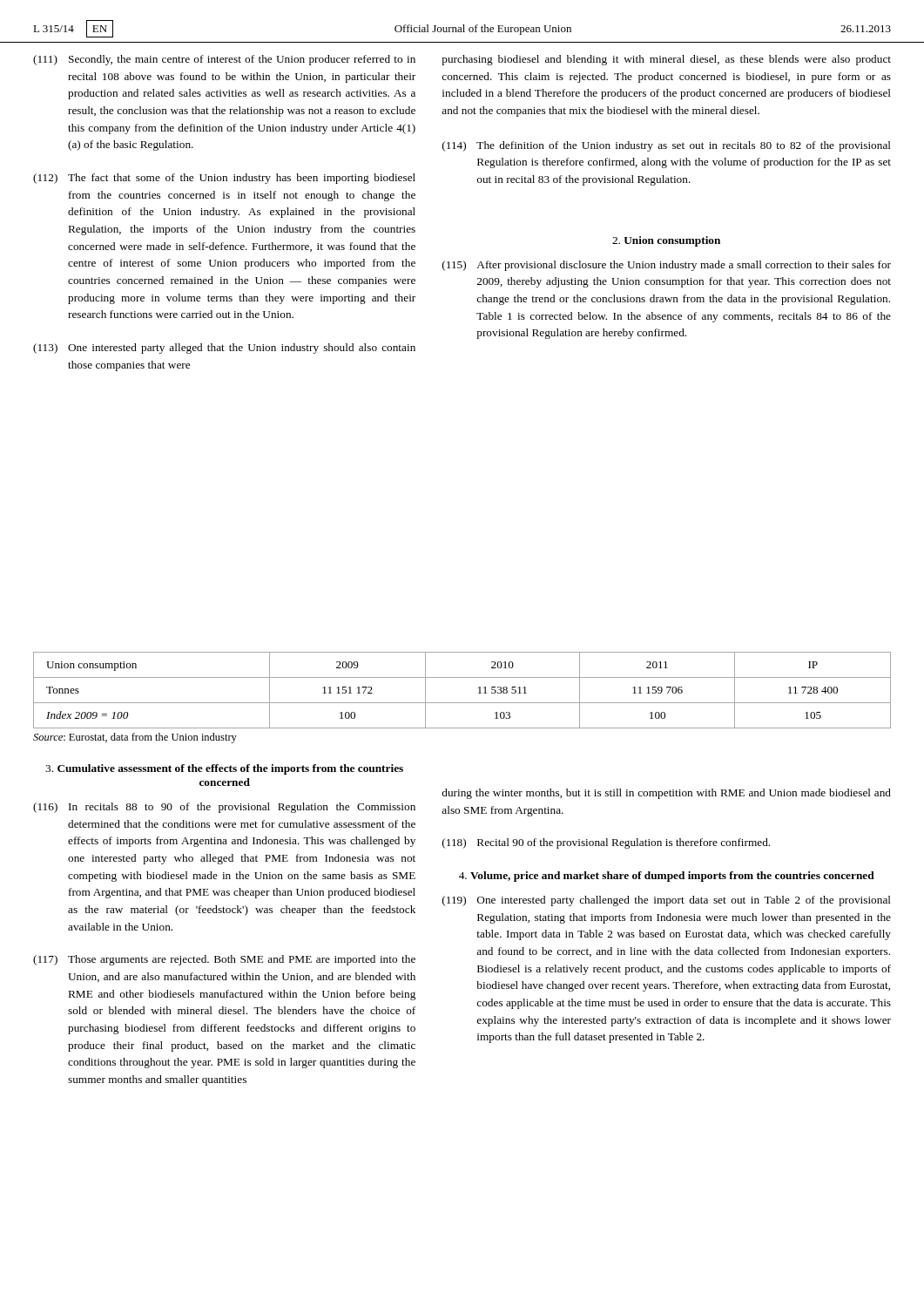This screenshot has height=1307, width=924.
Task: Locate the text "2. Union consumption"
Action: (666, 240)
